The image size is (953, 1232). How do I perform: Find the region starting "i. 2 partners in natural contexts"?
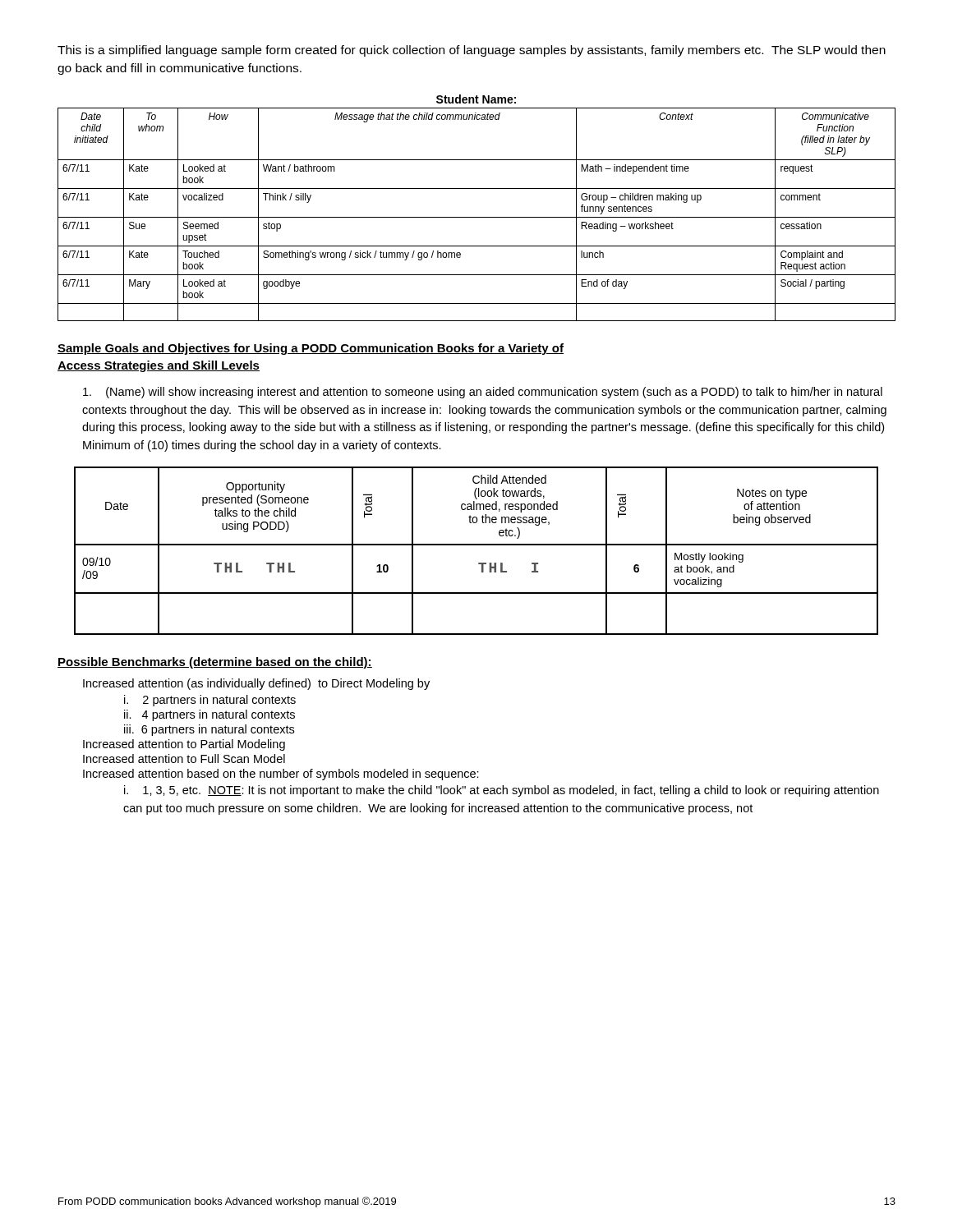click(x=210, y=700)
